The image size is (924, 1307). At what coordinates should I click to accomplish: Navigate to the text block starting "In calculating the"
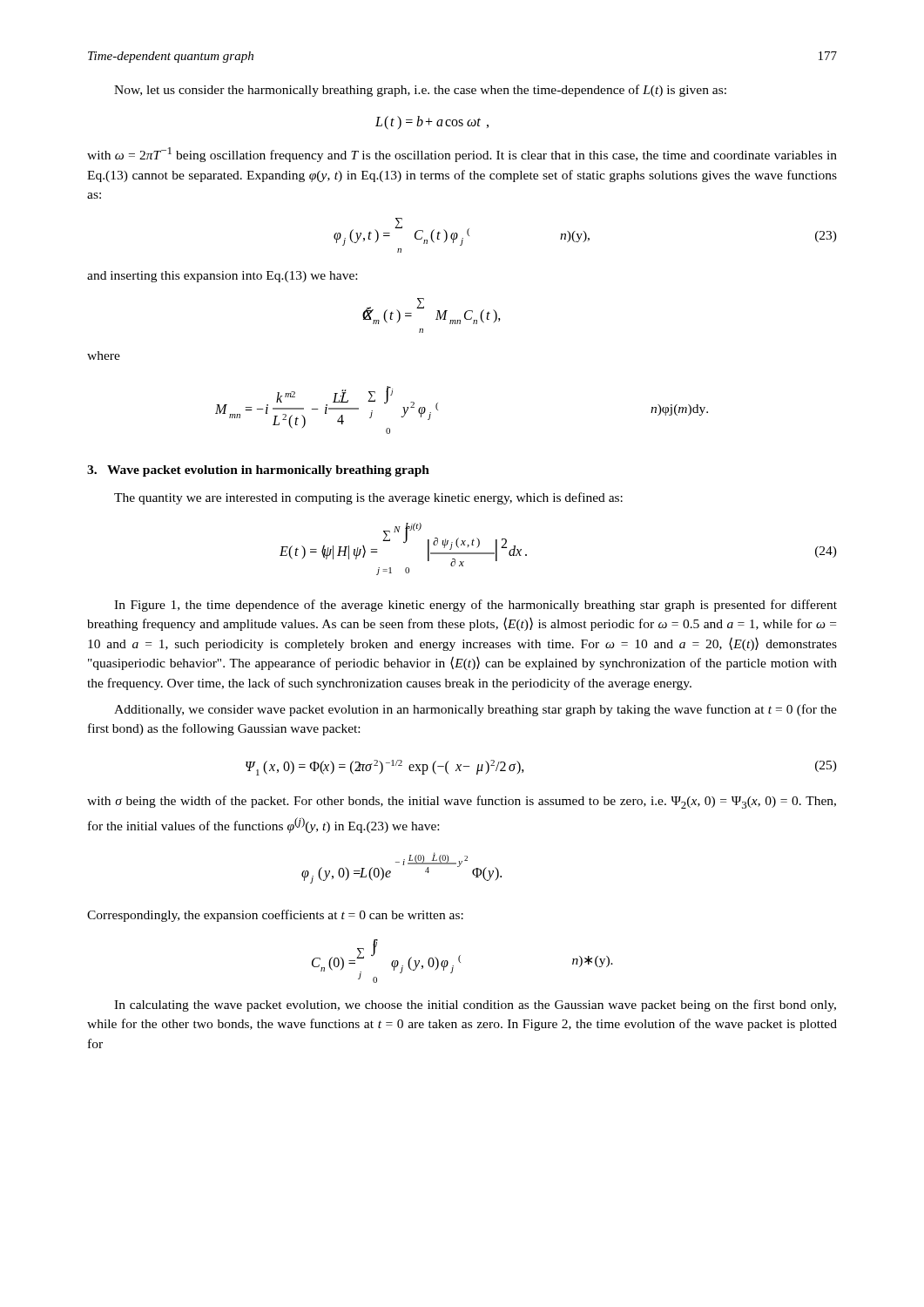pyautogui.click(x=462, y=1024)
